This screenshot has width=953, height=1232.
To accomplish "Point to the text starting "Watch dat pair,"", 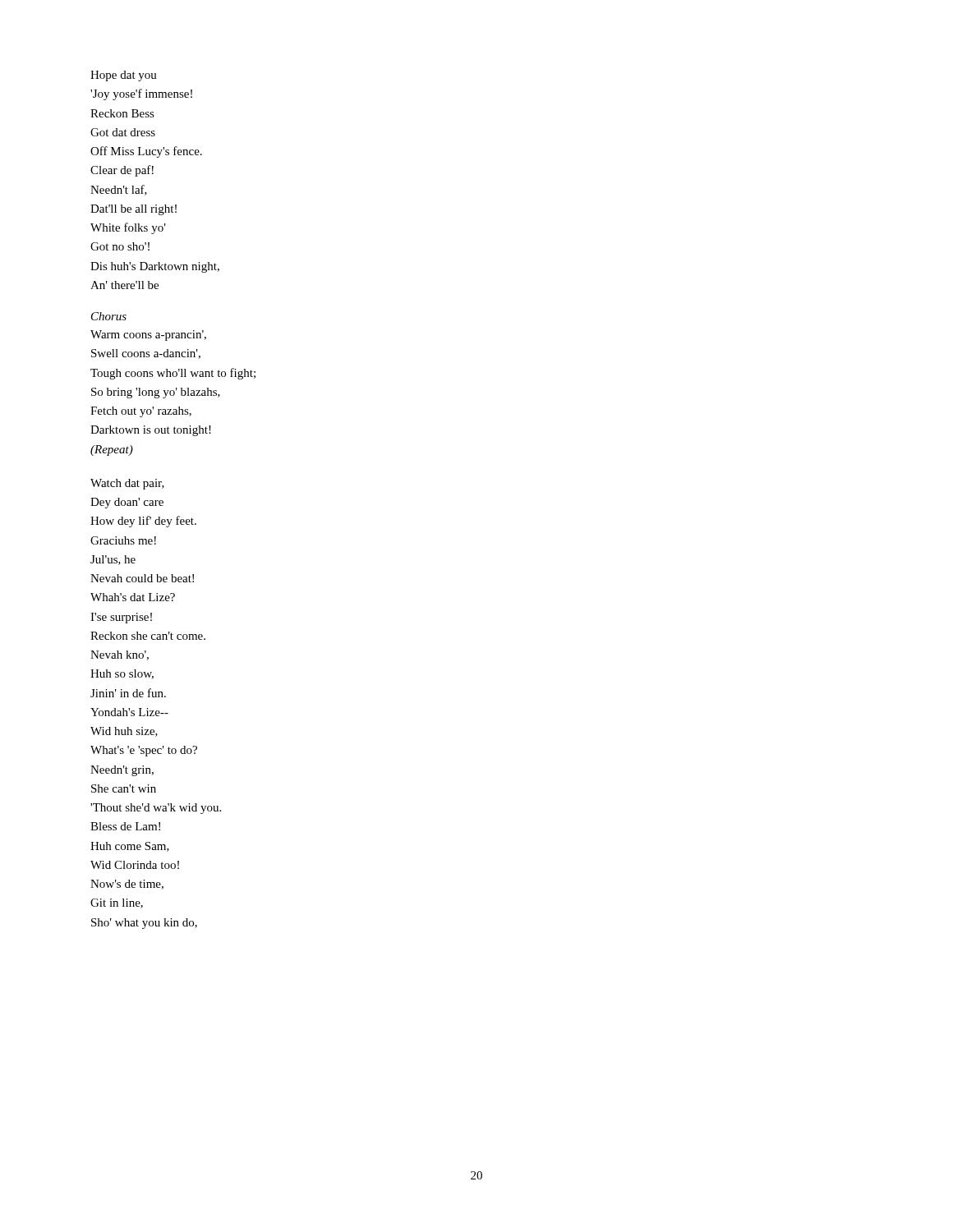I will tap(156, 702).
